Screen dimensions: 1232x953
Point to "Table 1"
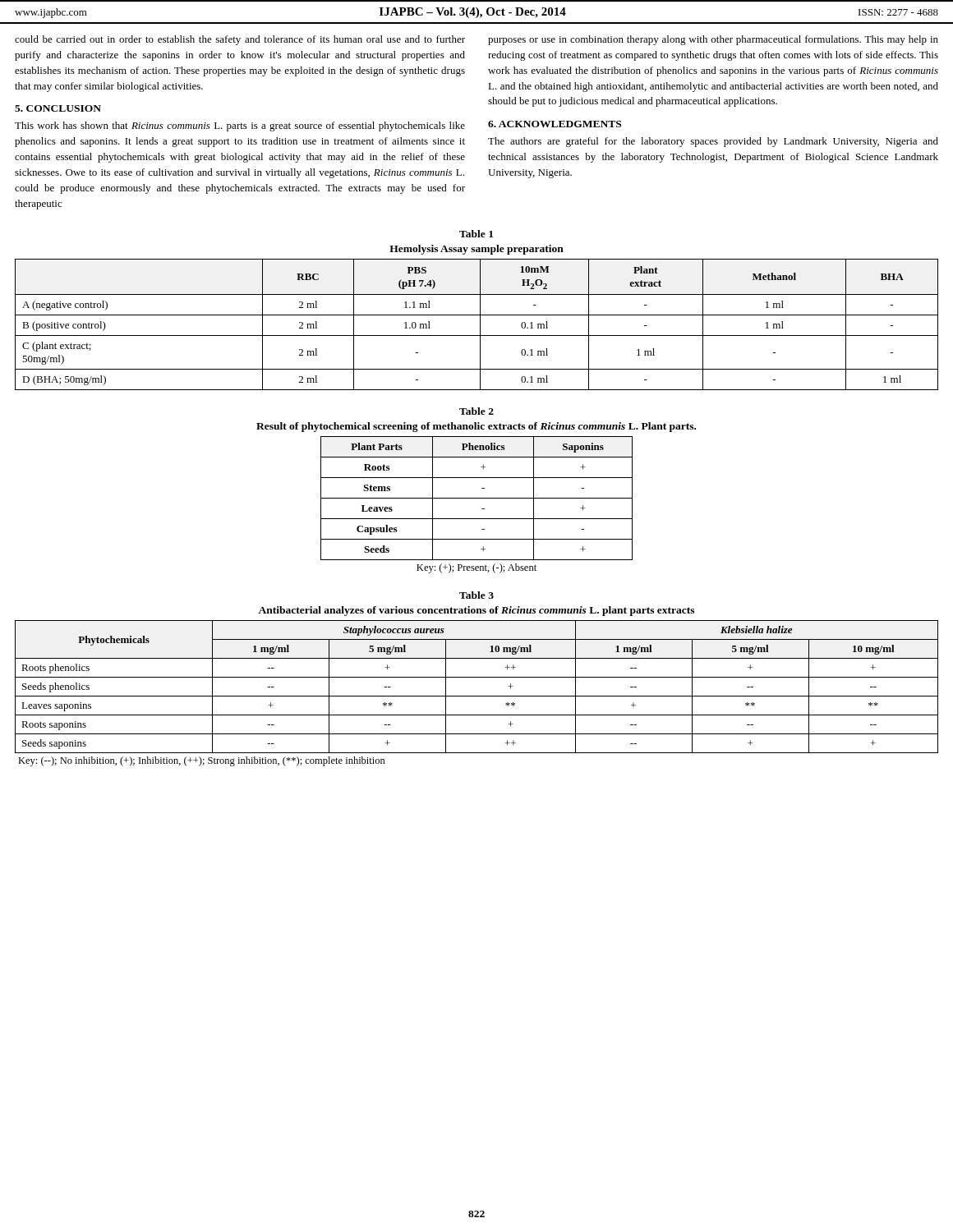(476, 234)
